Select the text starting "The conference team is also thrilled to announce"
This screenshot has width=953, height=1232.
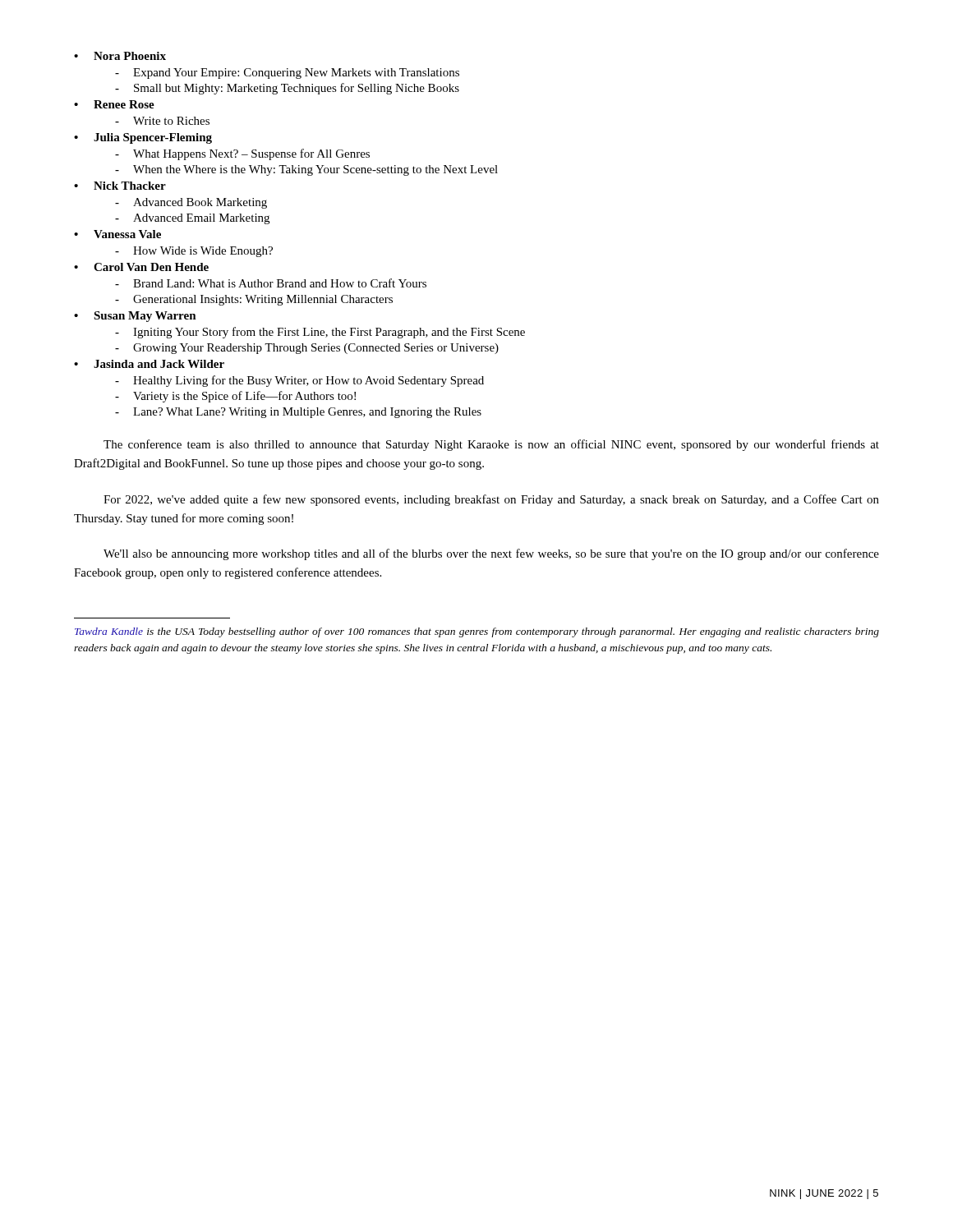[x=476, y=454]
